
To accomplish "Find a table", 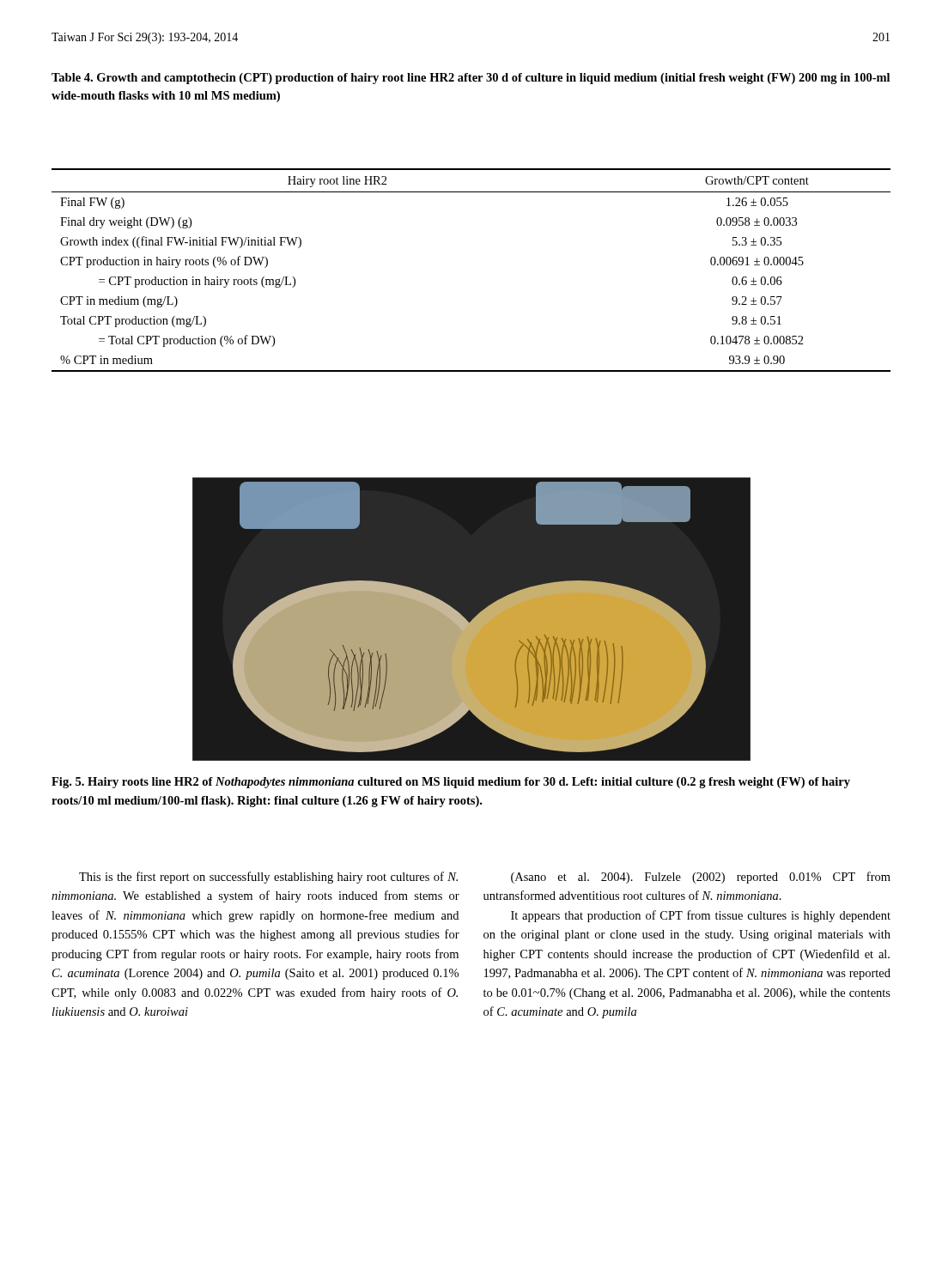I will pyautogui.click(x=471, y=270).
